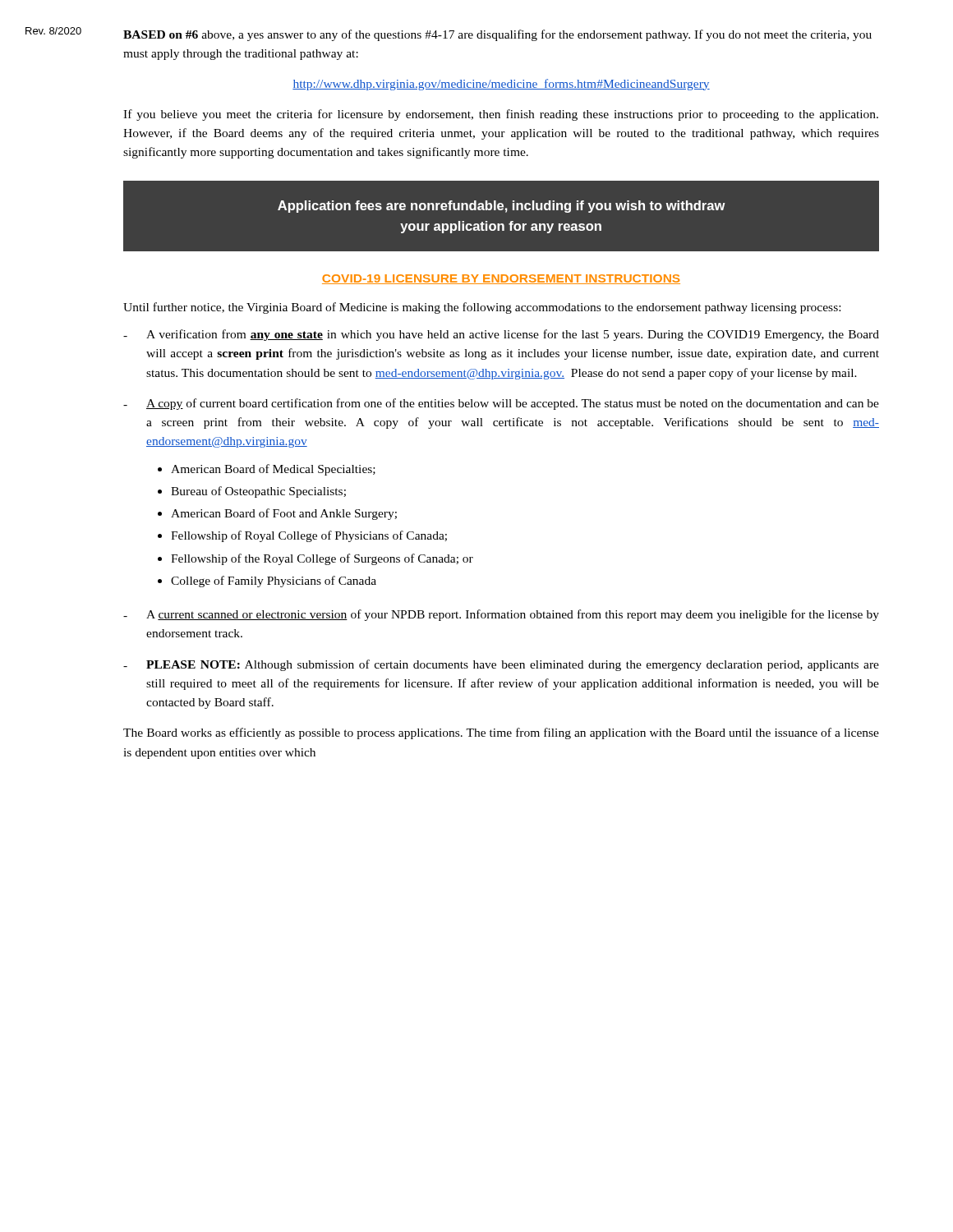Point to the text starting "- A verification from"
This screenshot has height=1232, width=953.
click(x=501, y=353)
